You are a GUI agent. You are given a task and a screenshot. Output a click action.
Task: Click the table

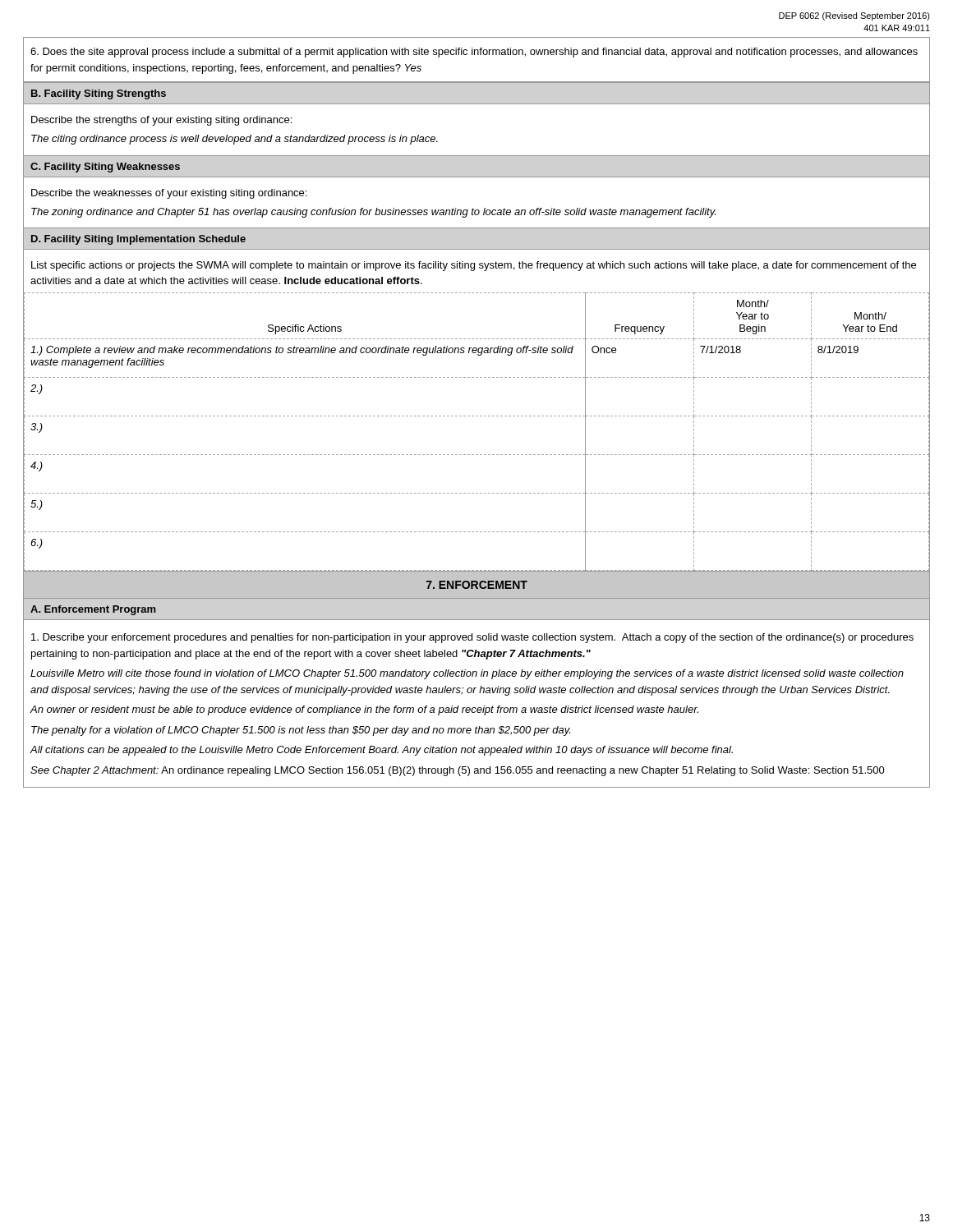tap(476, 432)
